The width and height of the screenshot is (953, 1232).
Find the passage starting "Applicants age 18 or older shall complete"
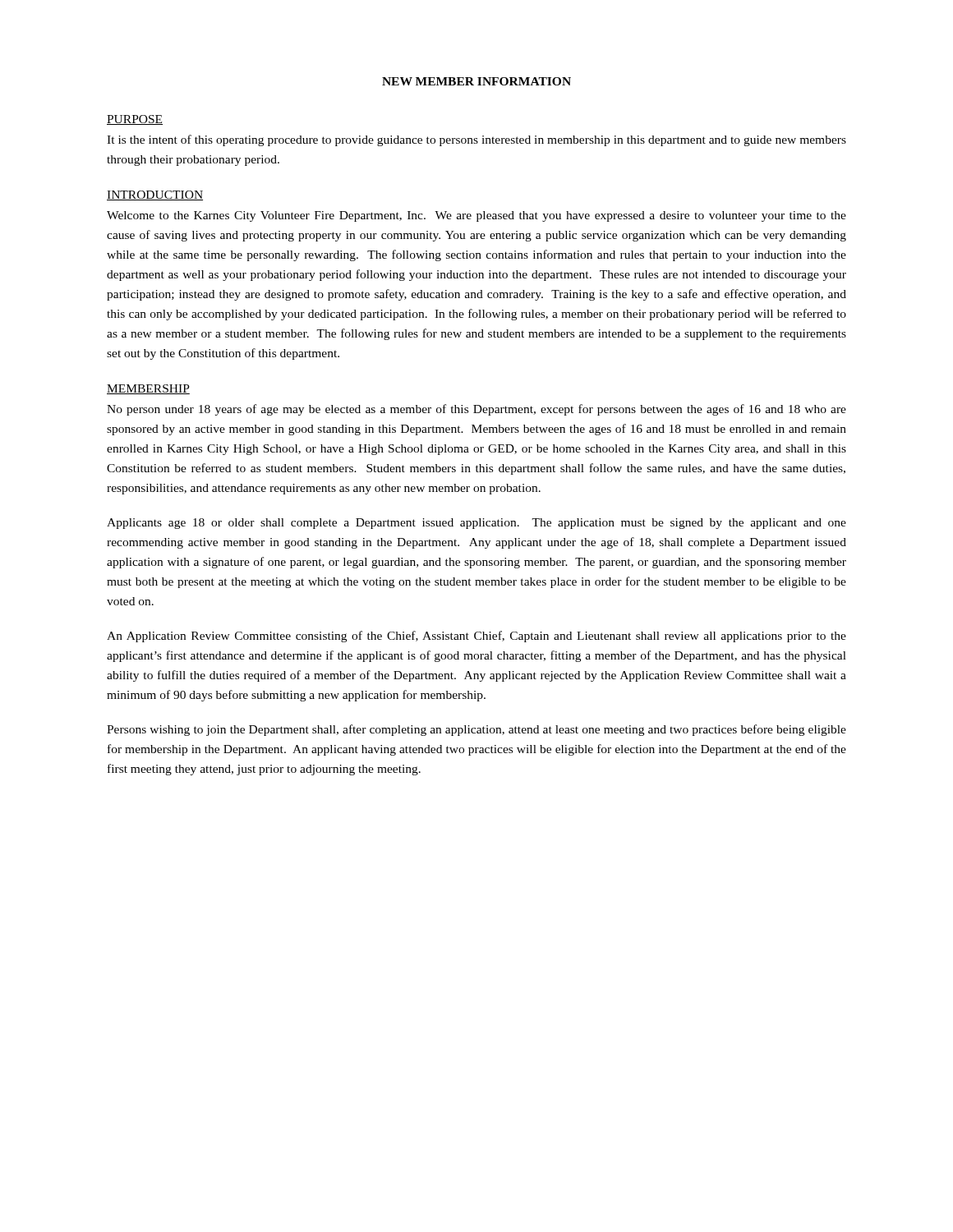476,562
